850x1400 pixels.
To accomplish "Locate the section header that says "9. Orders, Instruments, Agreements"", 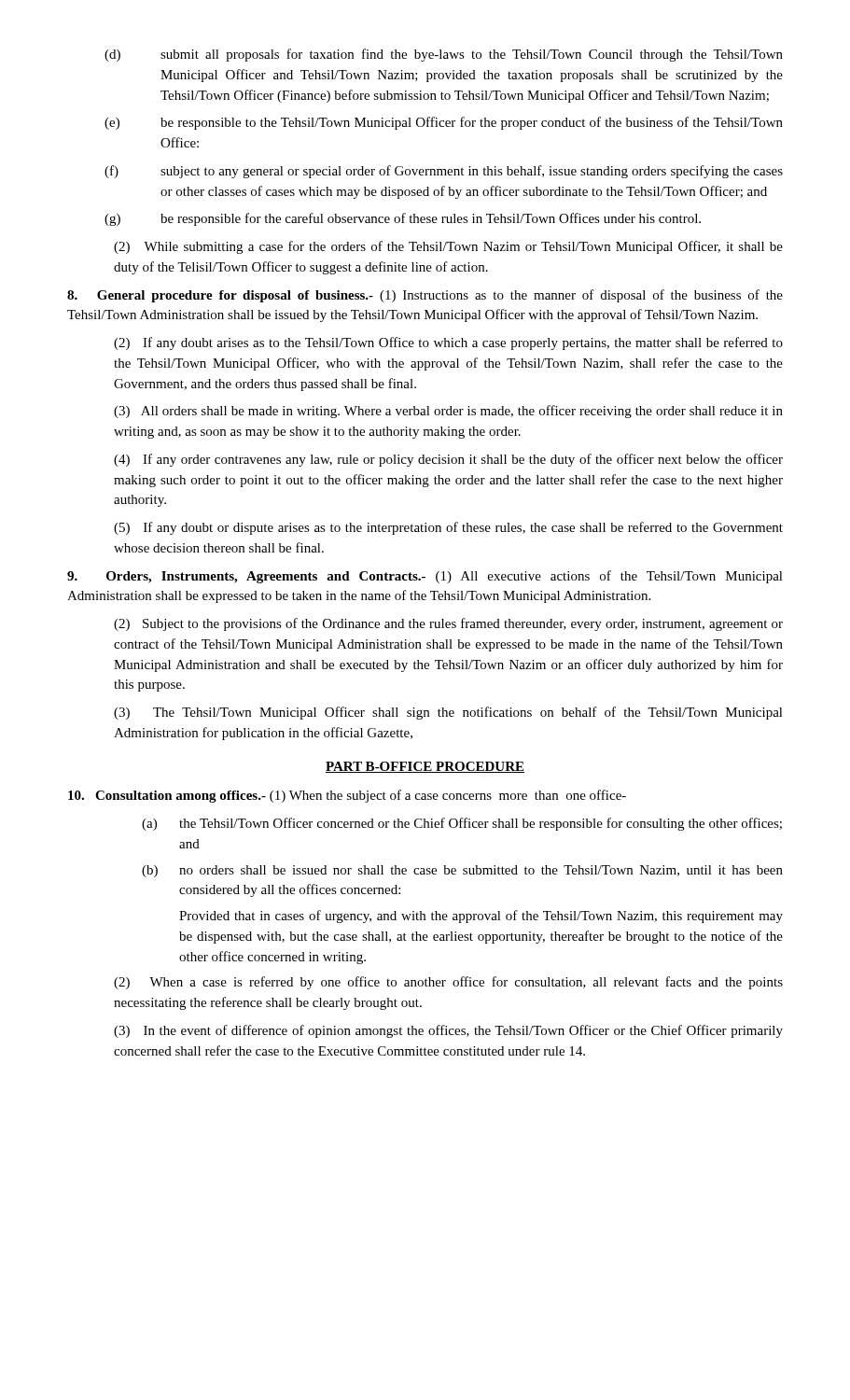I will tap(425, 586).
